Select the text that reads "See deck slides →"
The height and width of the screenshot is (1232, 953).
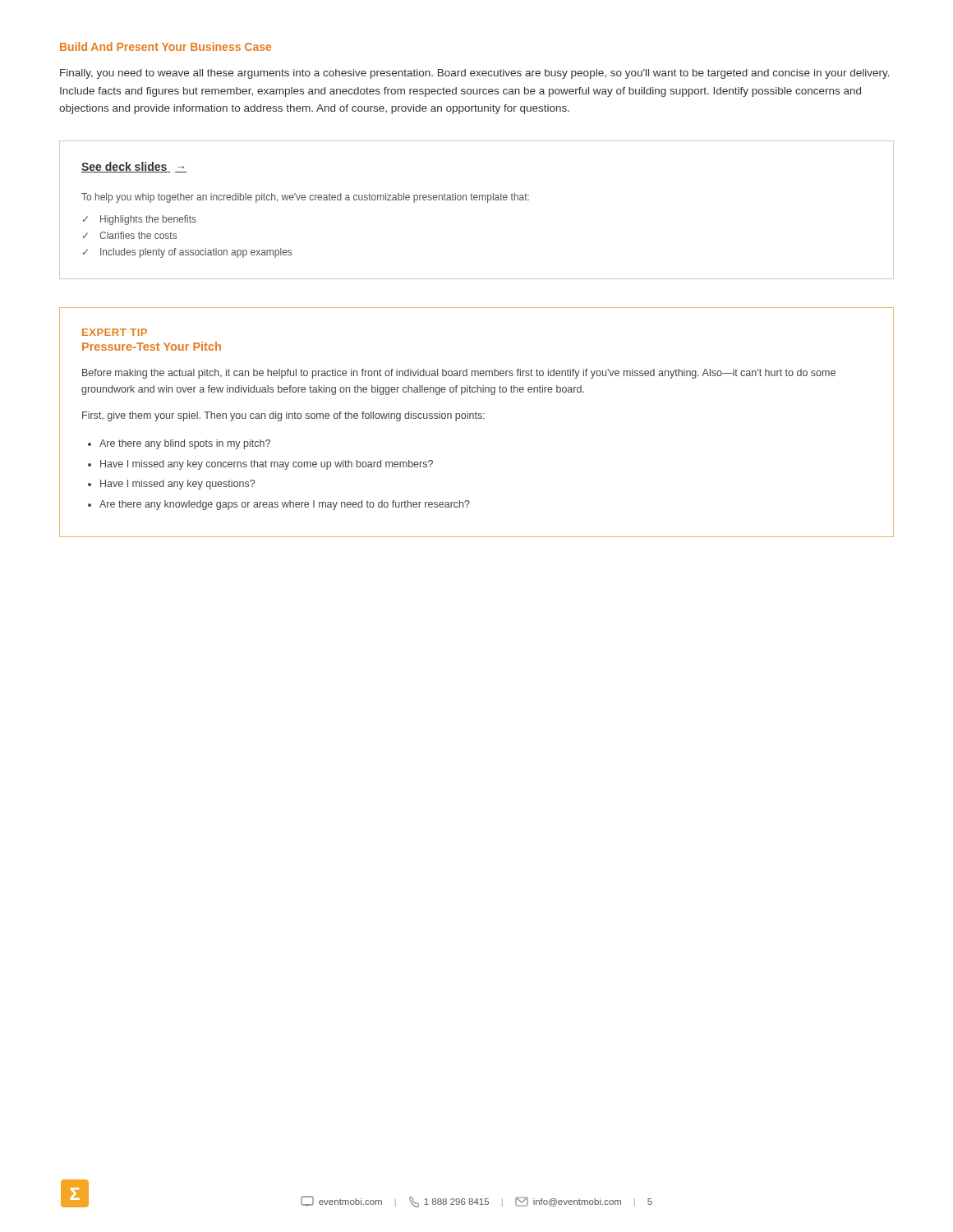click(x=134, y=167)
